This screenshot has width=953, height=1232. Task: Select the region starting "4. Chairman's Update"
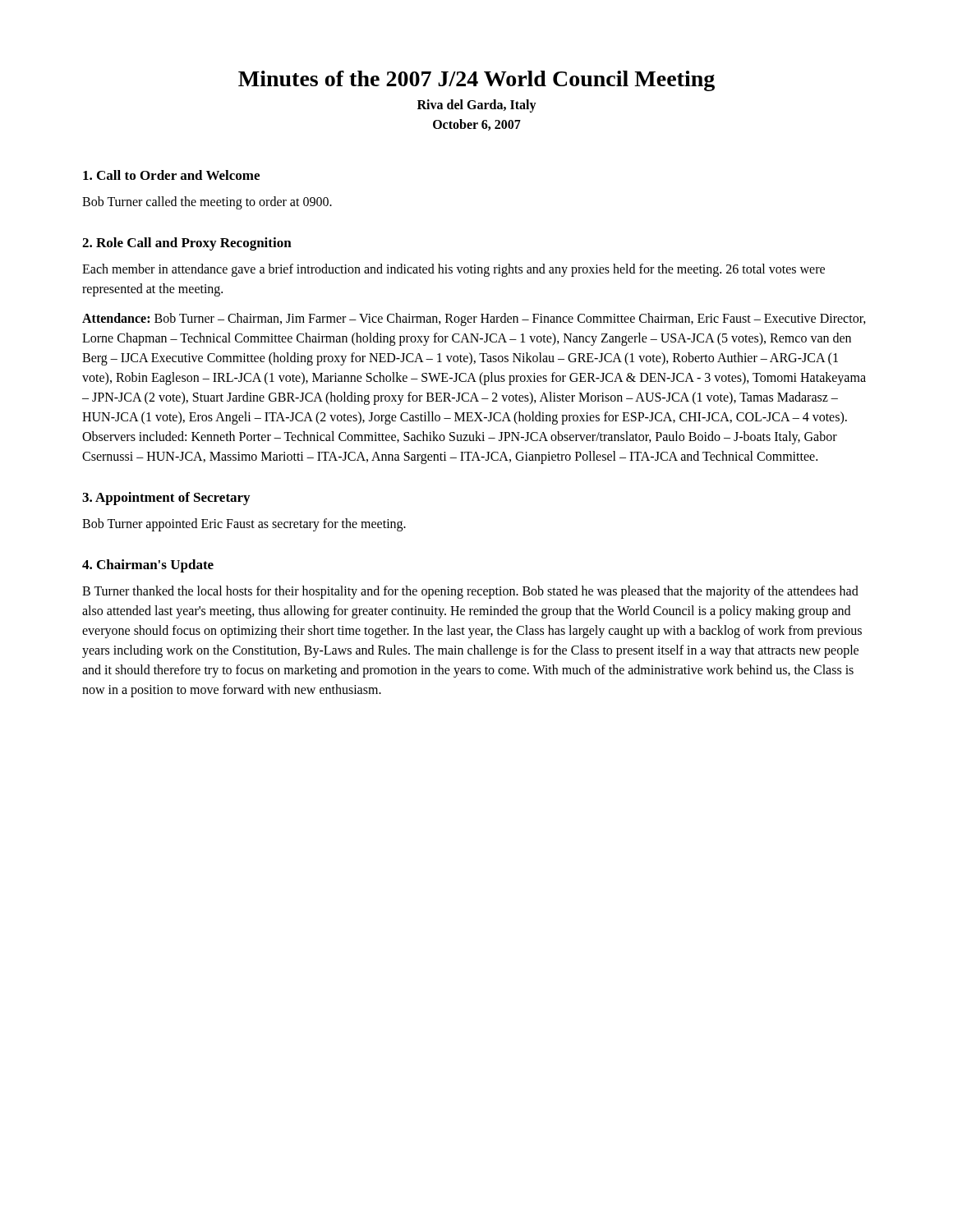[148, 565]
